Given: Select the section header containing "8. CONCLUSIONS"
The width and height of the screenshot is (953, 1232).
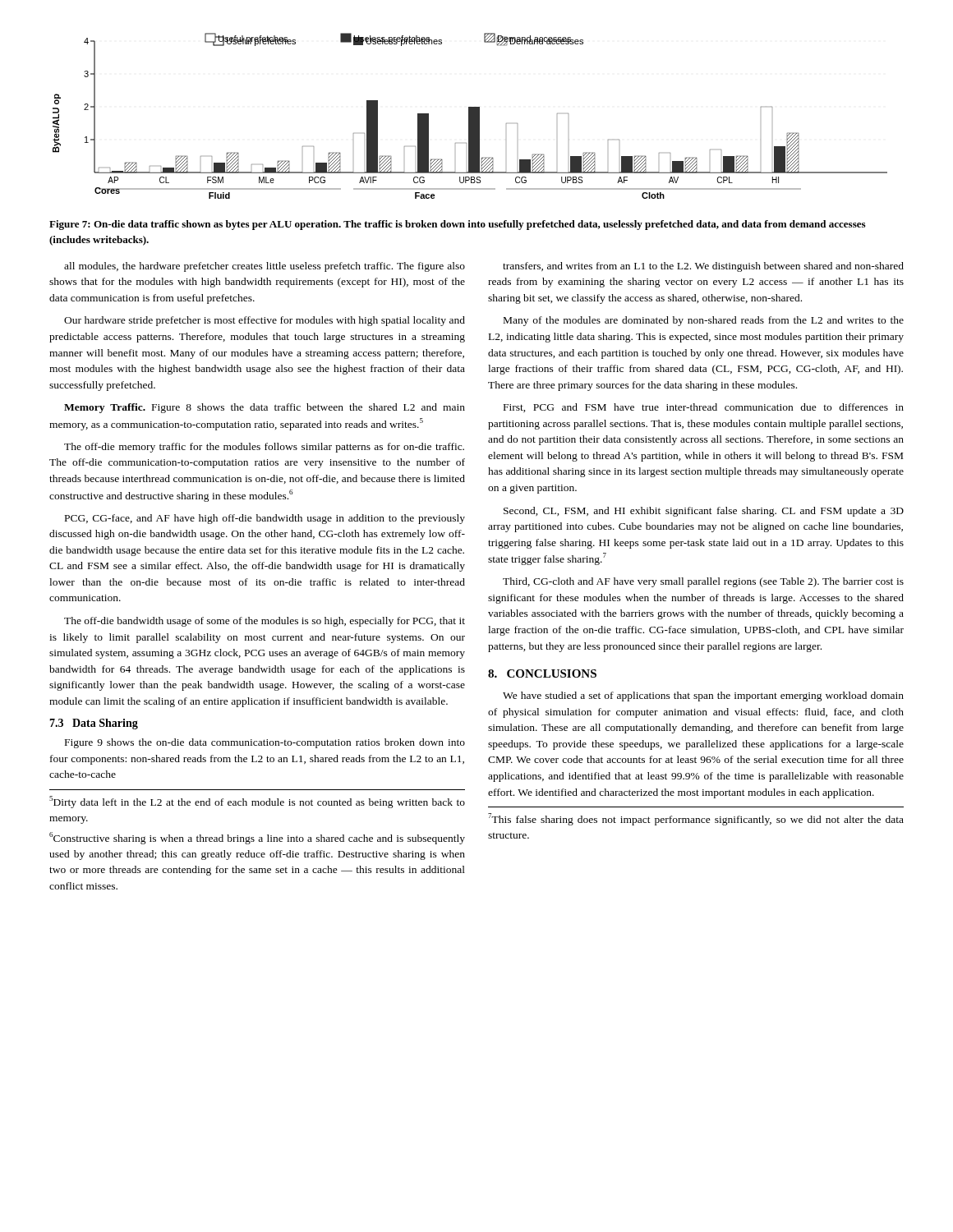Looking at the screenshot, I should tap(542, 674).
